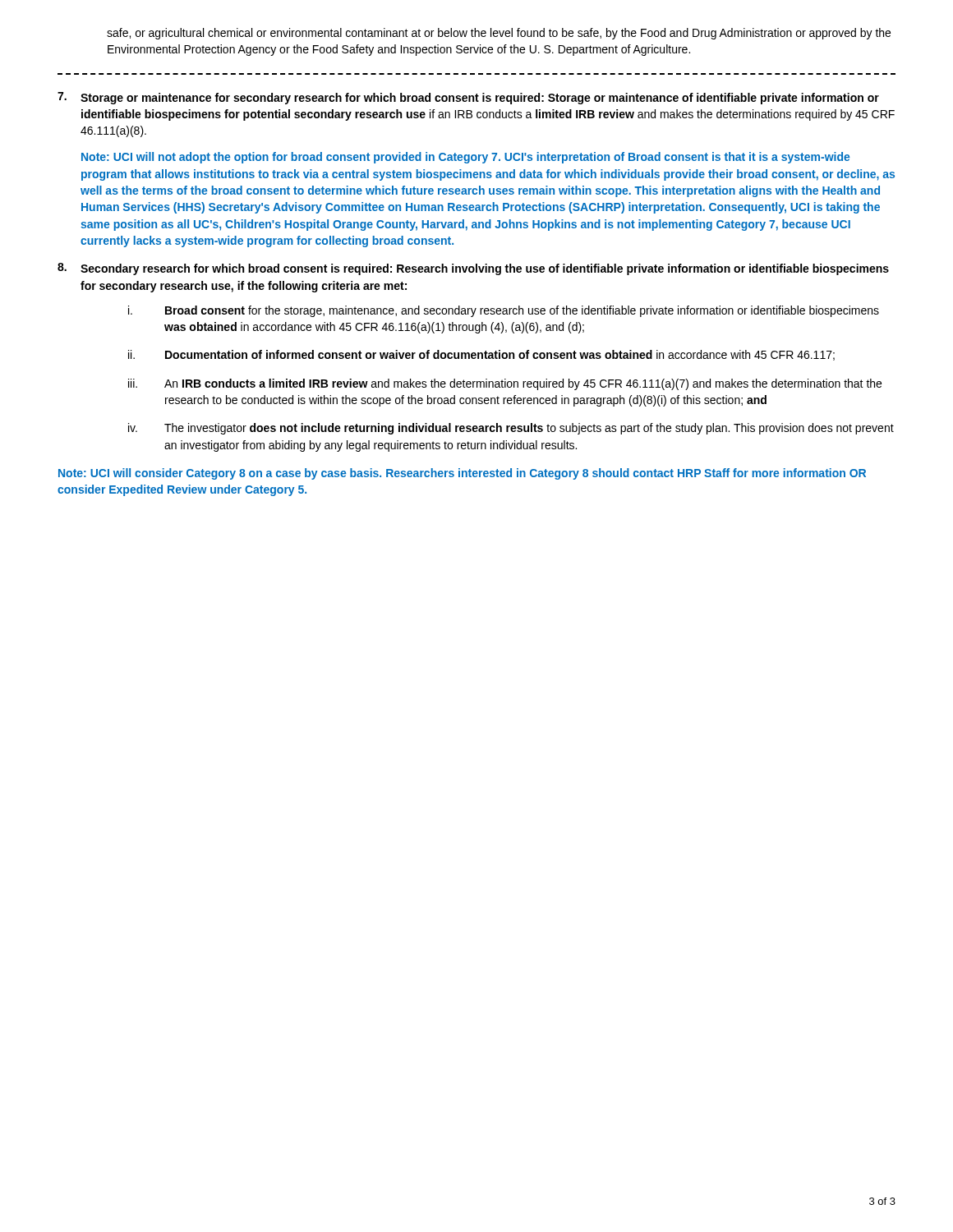Find the list item that says "i. Broad consent"
953x1232 pixels.
511,319
